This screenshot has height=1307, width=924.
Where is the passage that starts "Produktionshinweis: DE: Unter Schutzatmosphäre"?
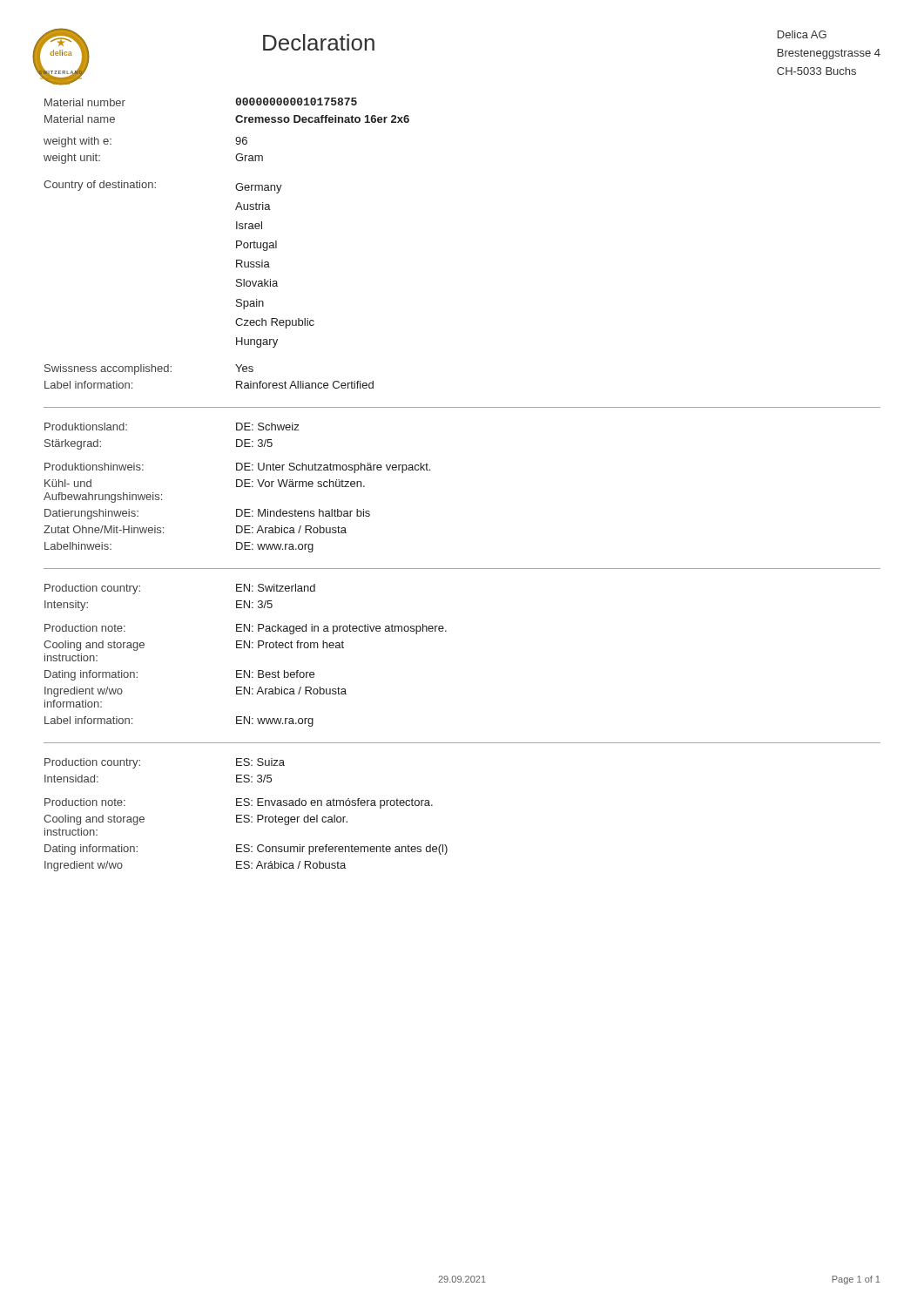click(x=238, y=466)
